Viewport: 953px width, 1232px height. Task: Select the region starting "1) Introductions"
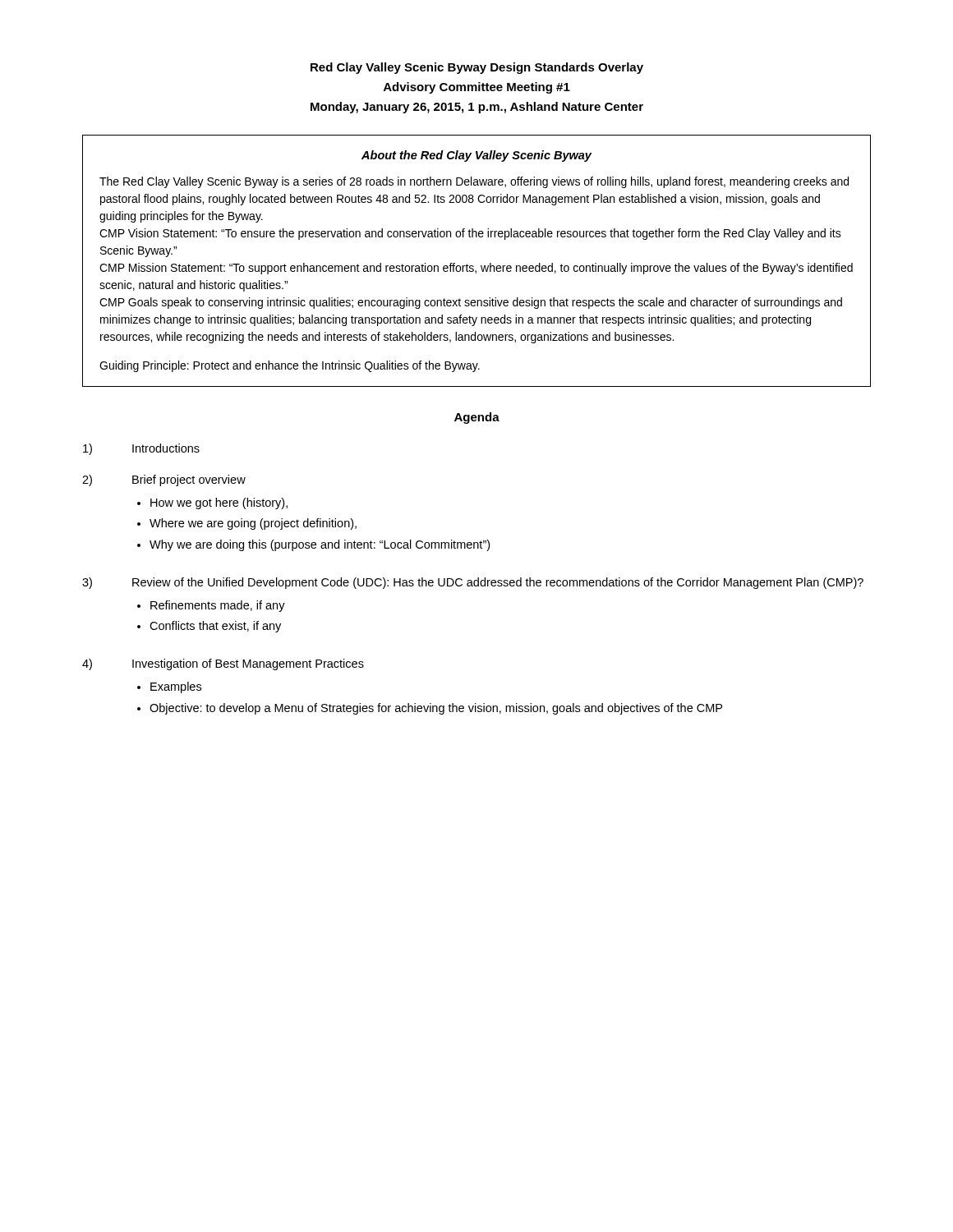click(141, 449)
